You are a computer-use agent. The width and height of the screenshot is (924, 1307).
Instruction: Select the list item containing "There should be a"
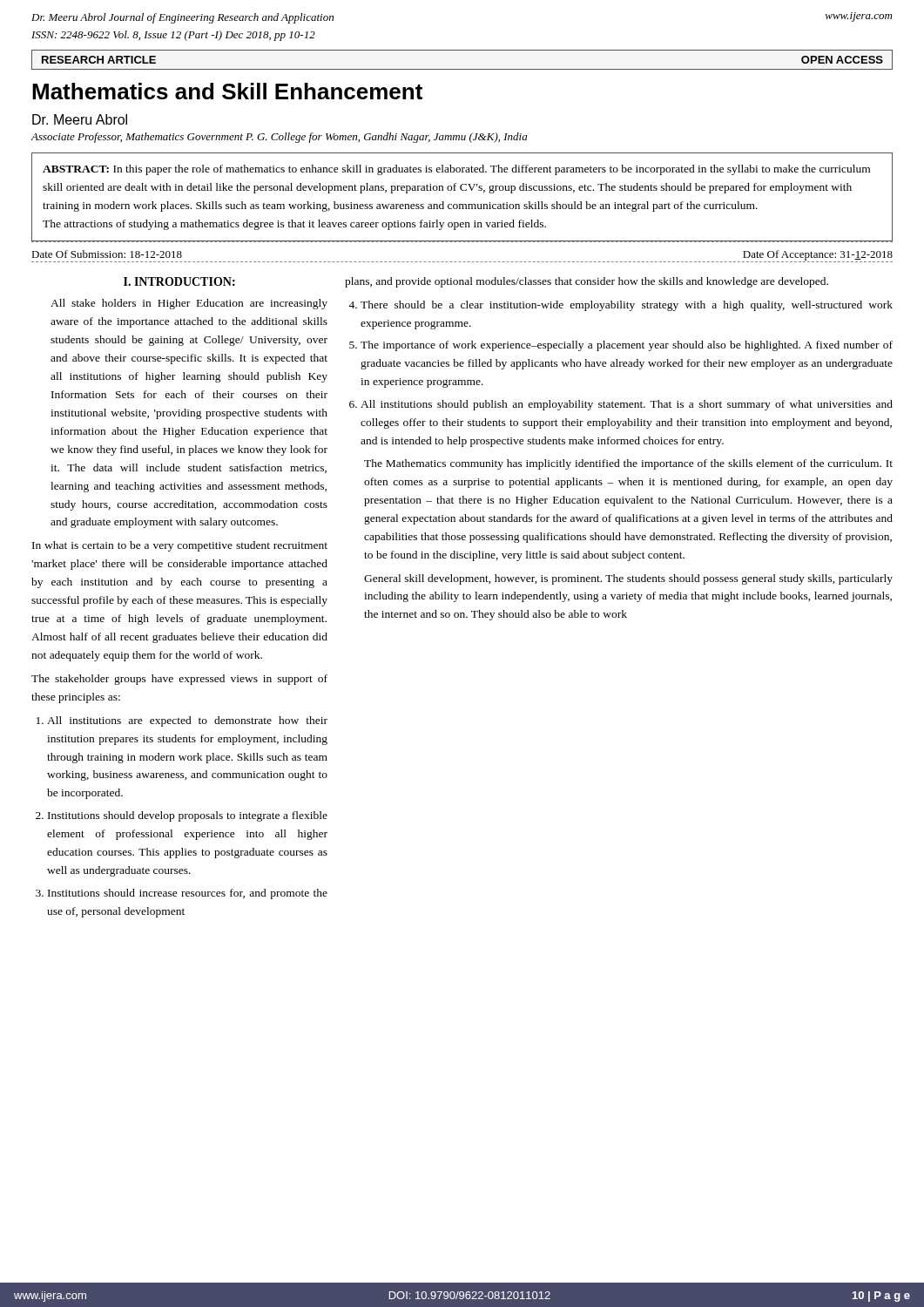tap(627, 313)
